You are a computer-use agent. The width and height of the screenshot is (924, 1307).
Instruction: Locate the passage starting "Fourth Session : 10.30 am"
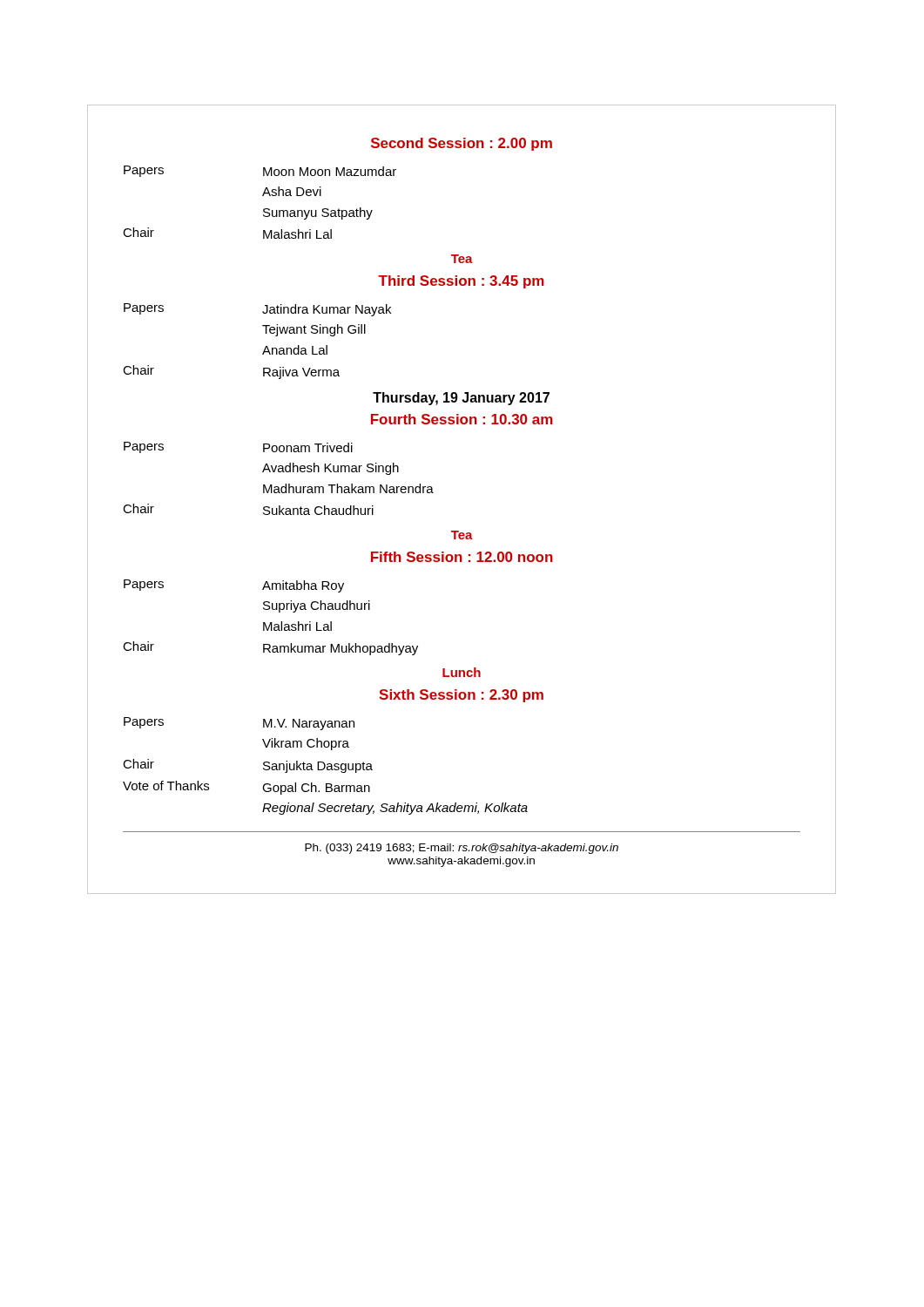[x=462, y=420]
